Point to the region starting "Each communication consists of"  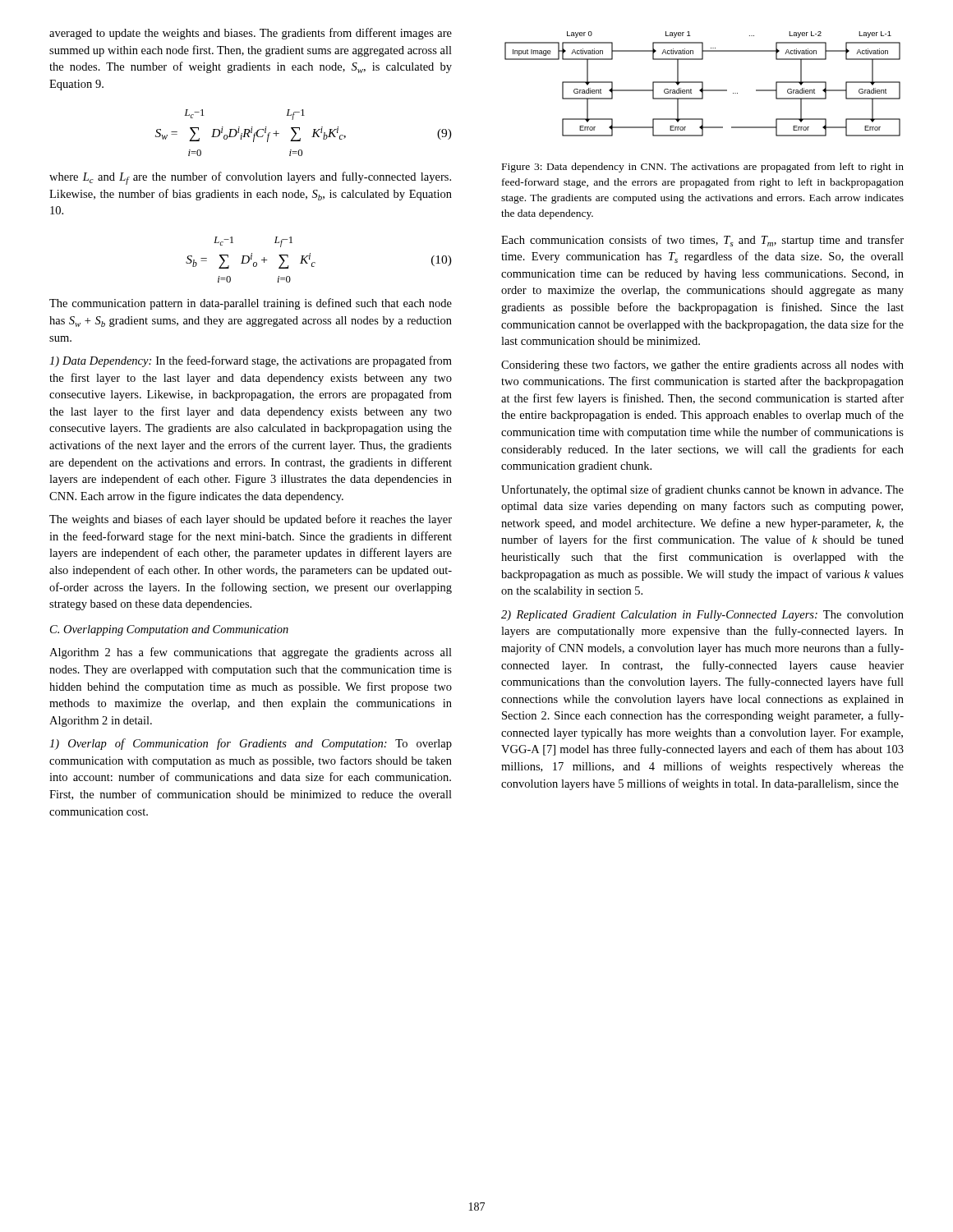click(x=702, y=512)
